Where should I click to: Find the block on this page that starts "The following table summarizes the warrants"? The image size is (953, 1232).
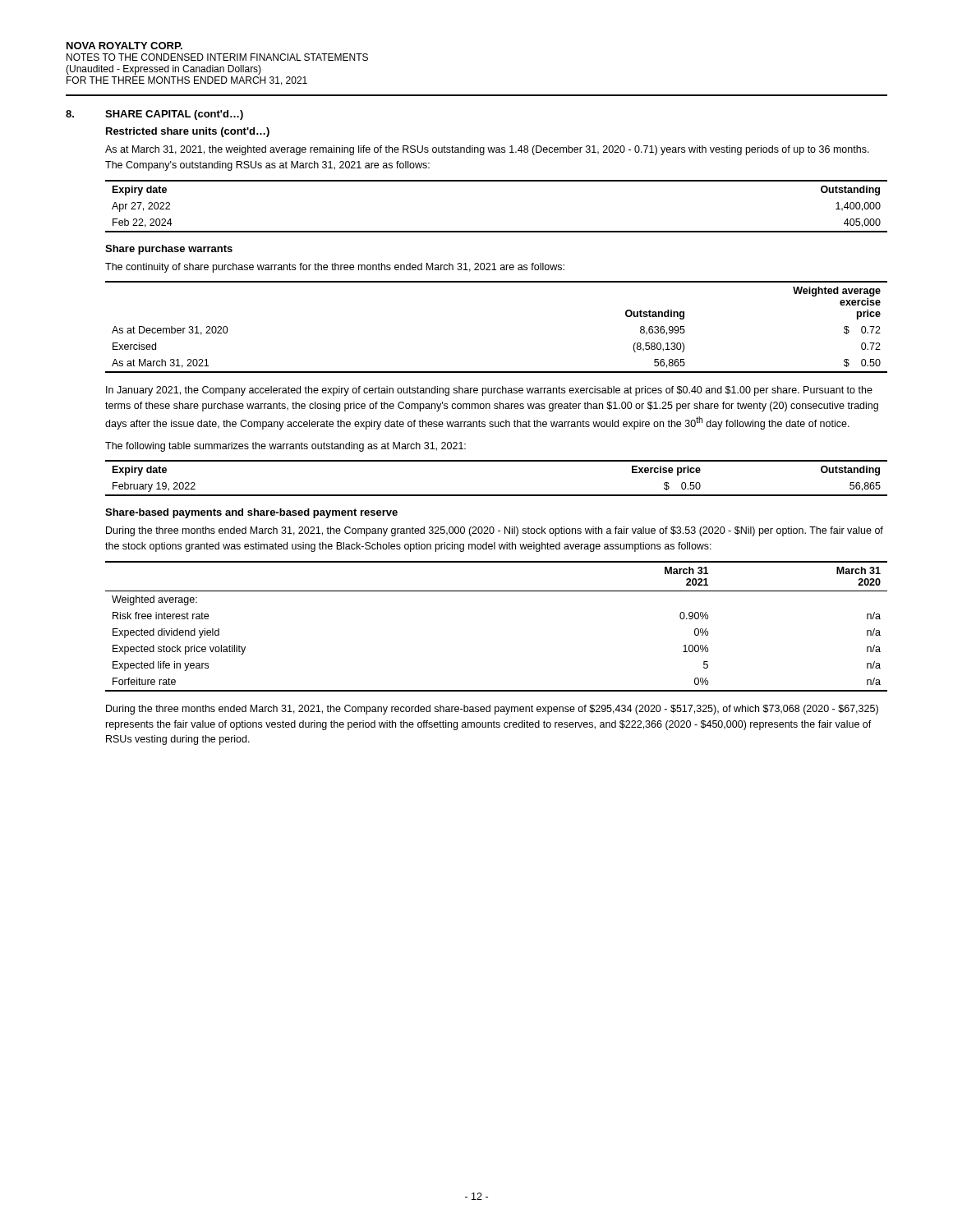pos(286,446)
